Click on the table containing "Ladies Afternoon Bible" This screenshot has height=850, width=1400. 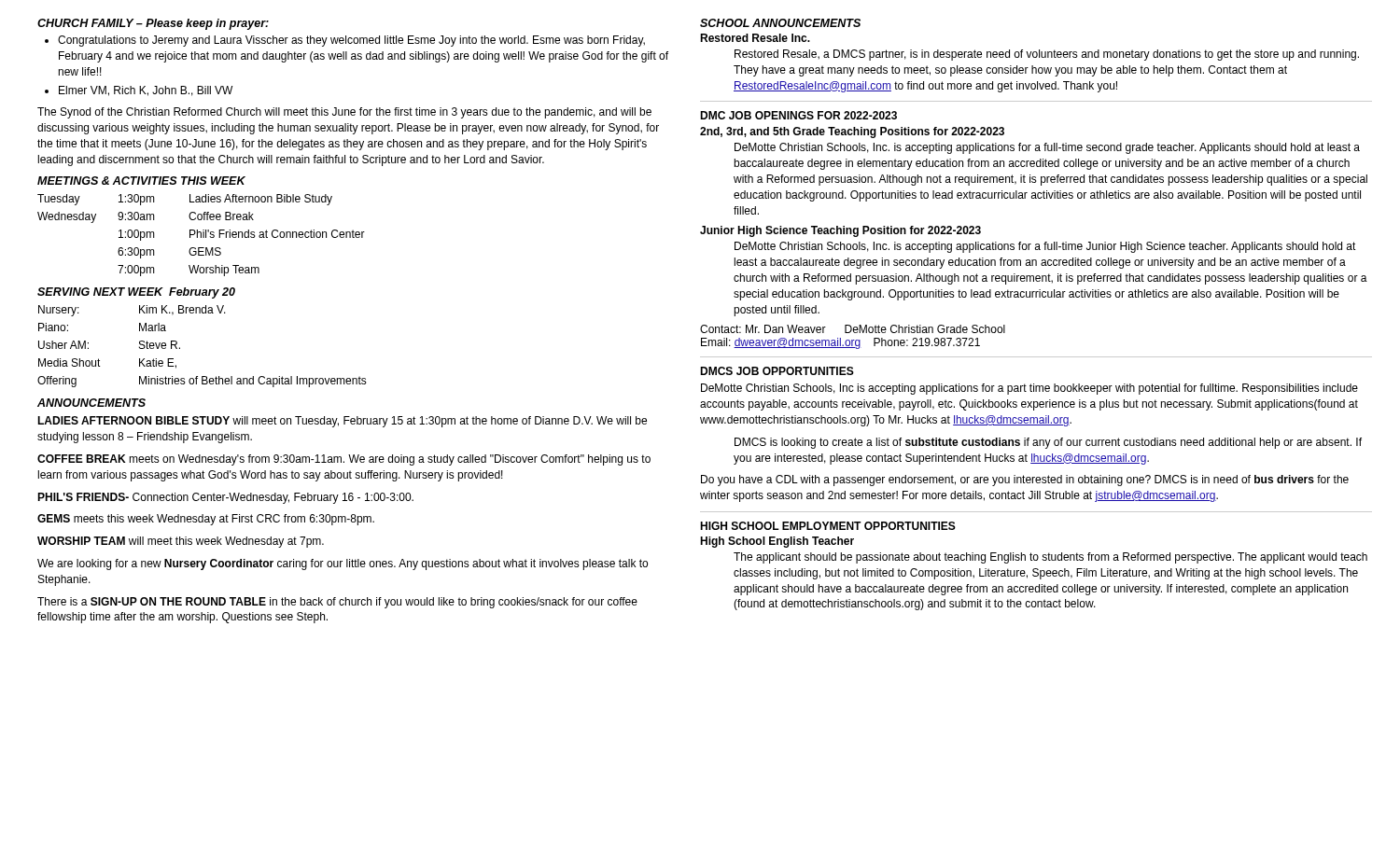tap(355, 235)
